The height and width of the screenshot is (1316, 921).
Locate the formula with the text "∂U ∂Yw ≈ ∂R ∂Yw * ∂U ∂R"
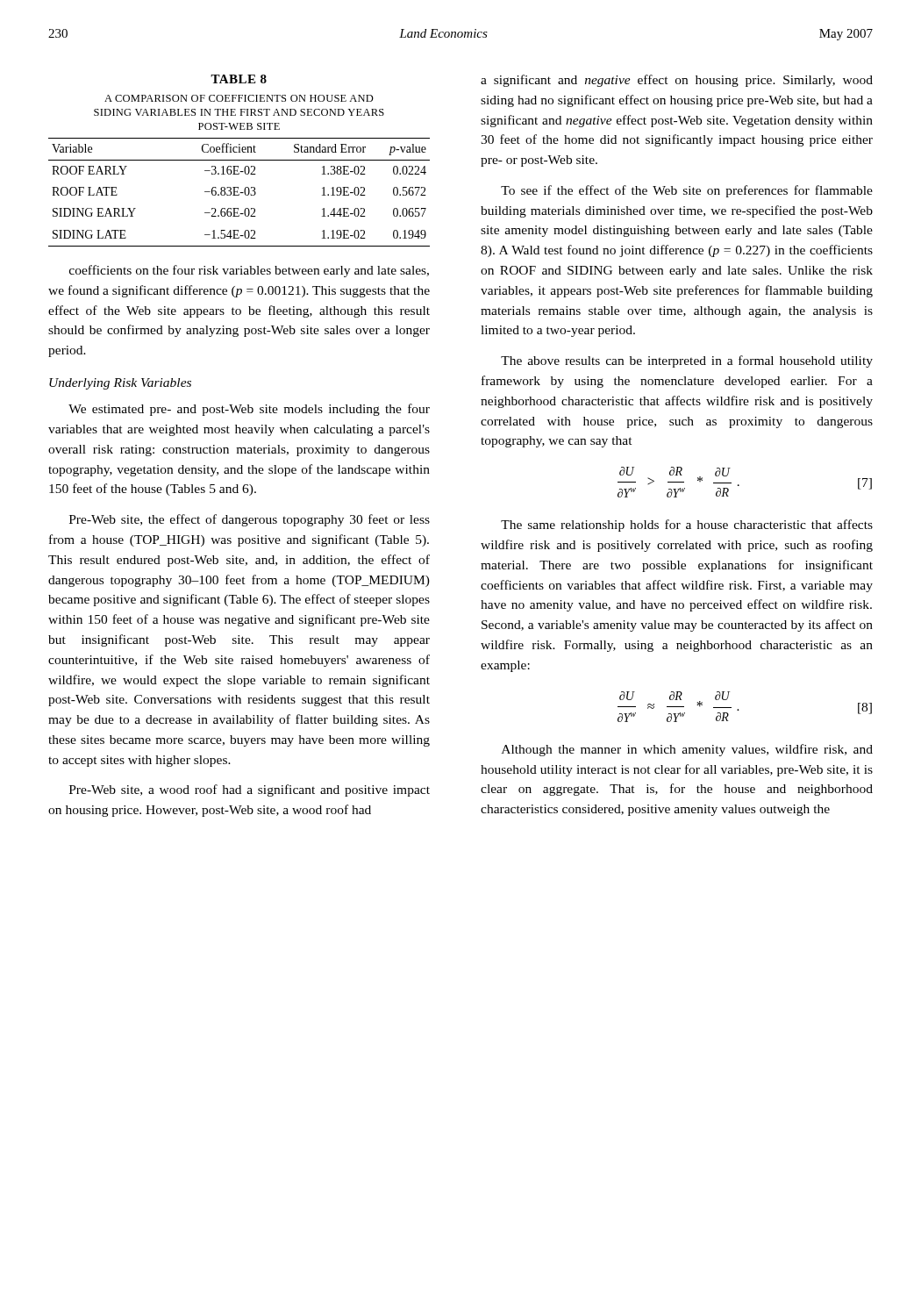[743, 707]
